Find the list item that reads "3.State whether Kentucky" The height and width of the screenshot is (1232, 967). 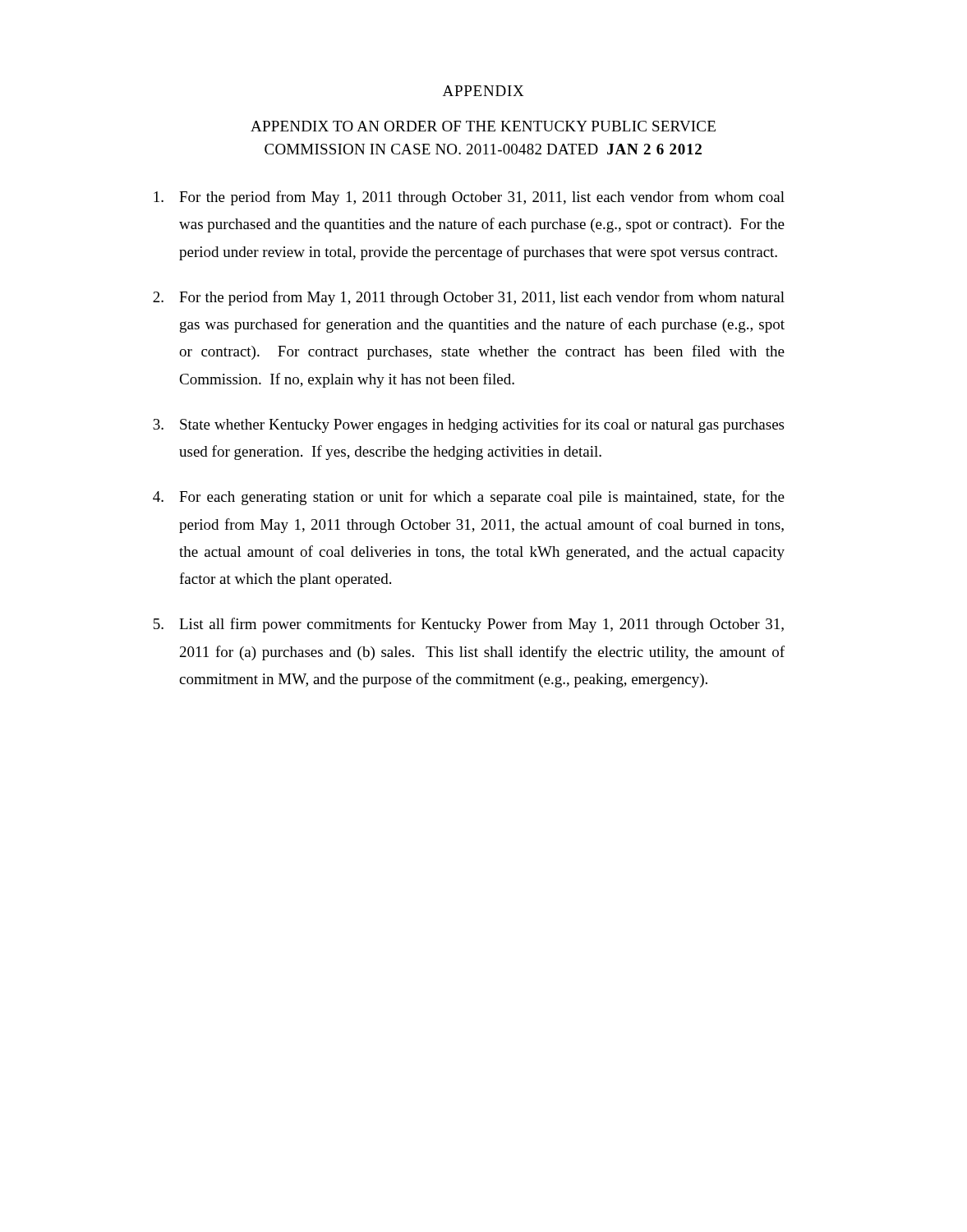pyautogui.click(x=450, y=438)
